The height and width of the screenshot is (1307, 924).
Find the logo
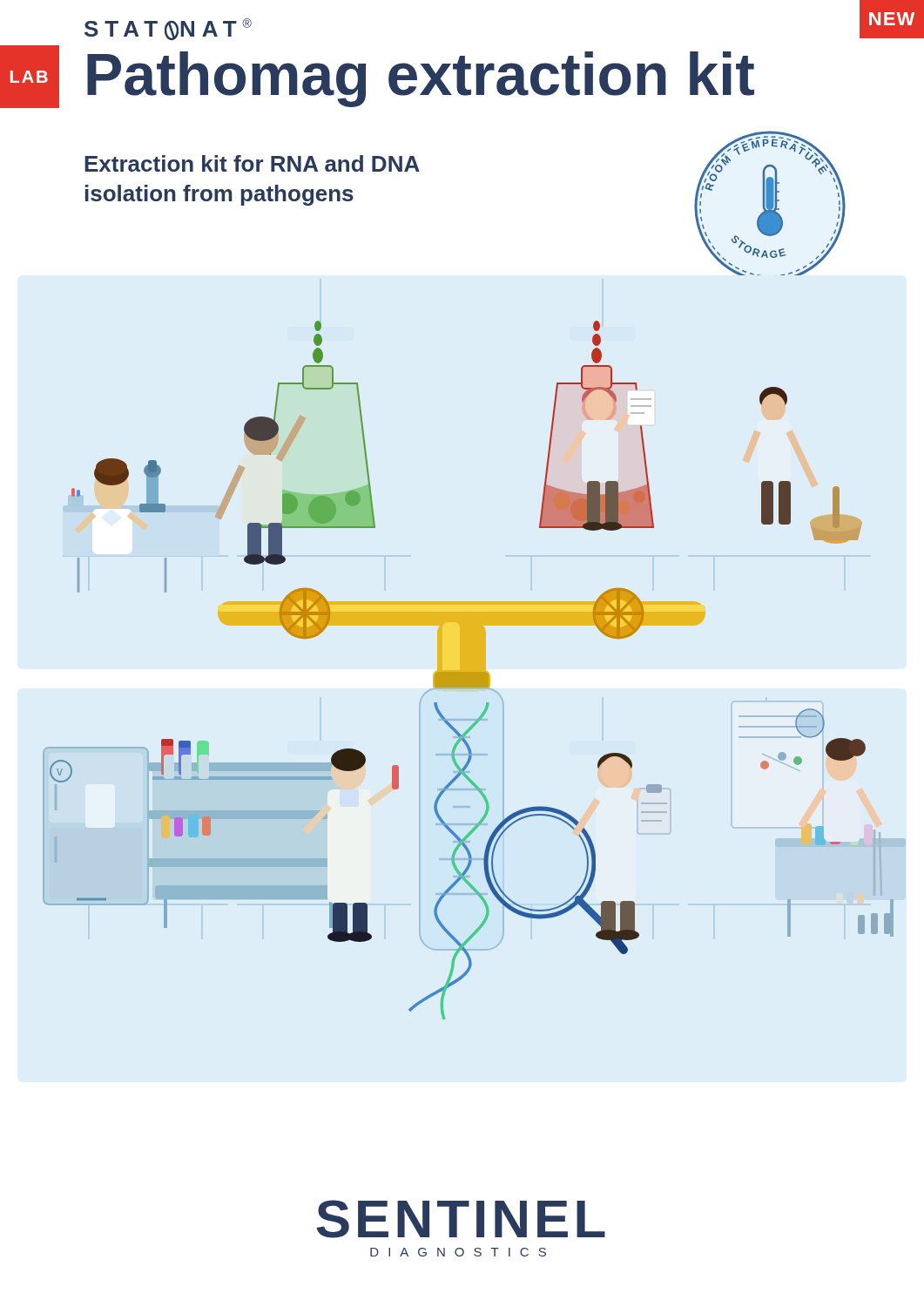coord(462,1228)
